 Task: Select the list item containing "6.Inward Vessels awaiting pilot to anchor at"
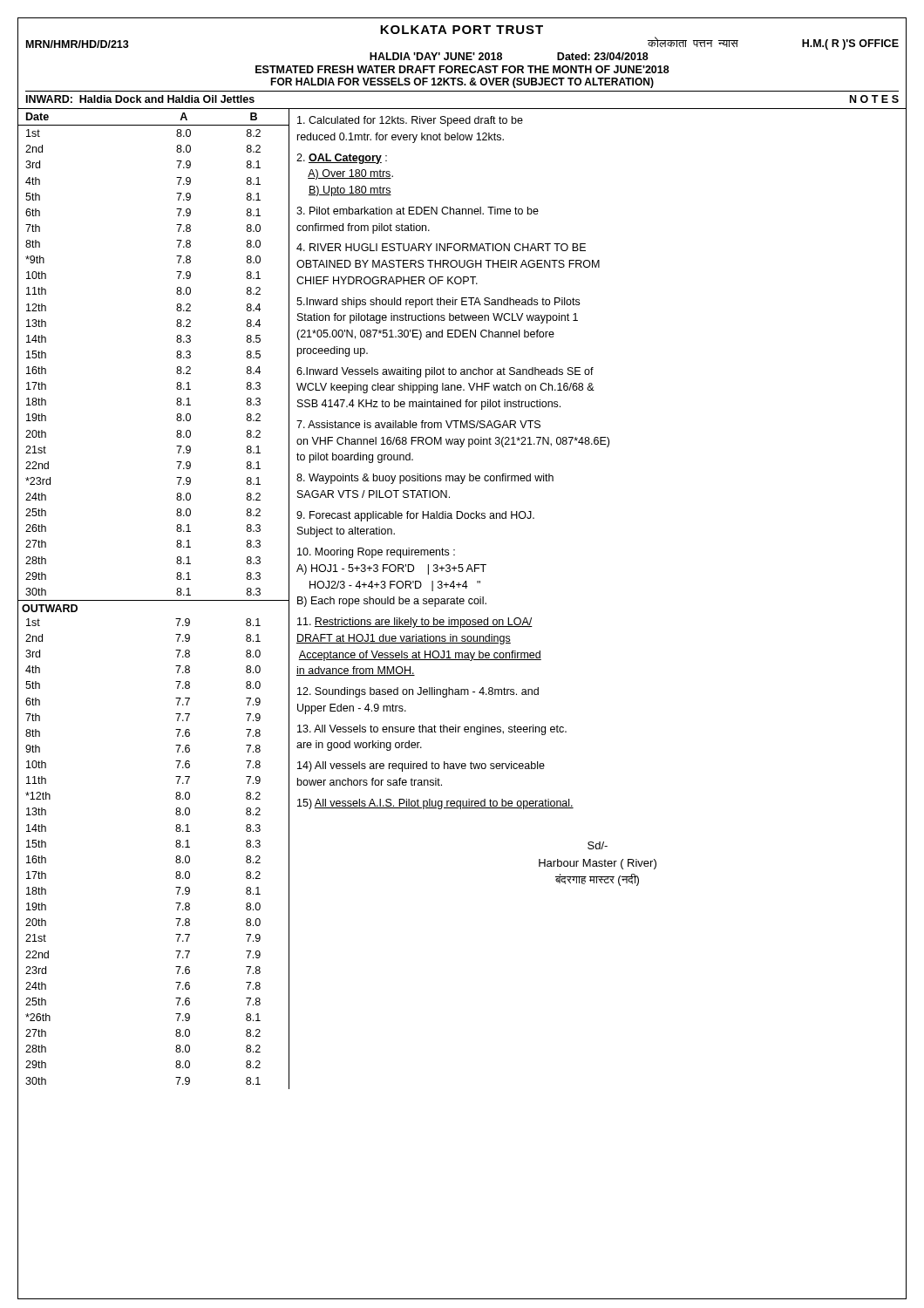tap(445, 387)
